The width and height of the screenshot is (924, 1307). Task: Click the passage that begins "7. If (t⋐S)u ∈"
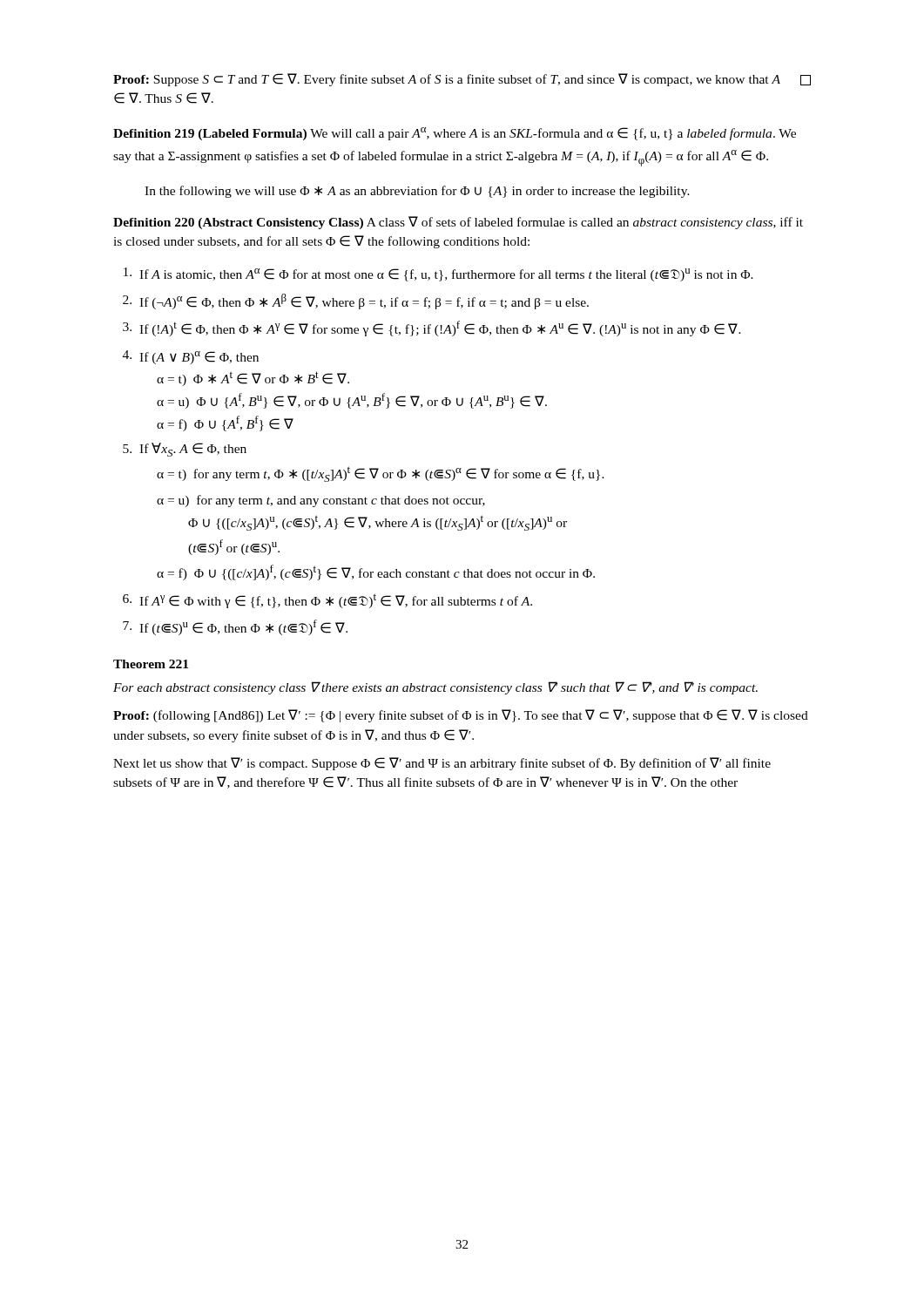click(235, 627)
